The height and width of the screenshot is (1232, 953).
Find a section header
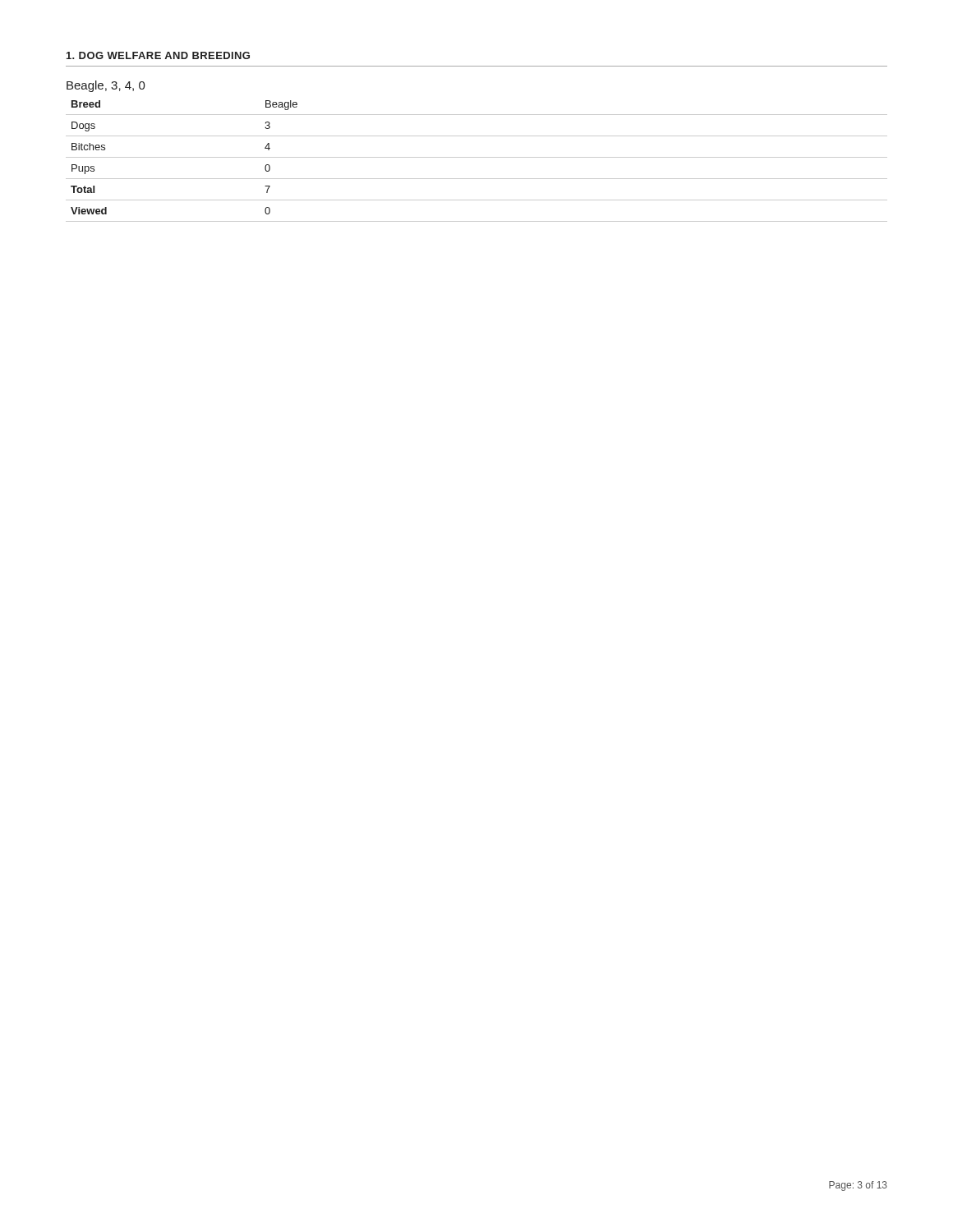[158, 55]
